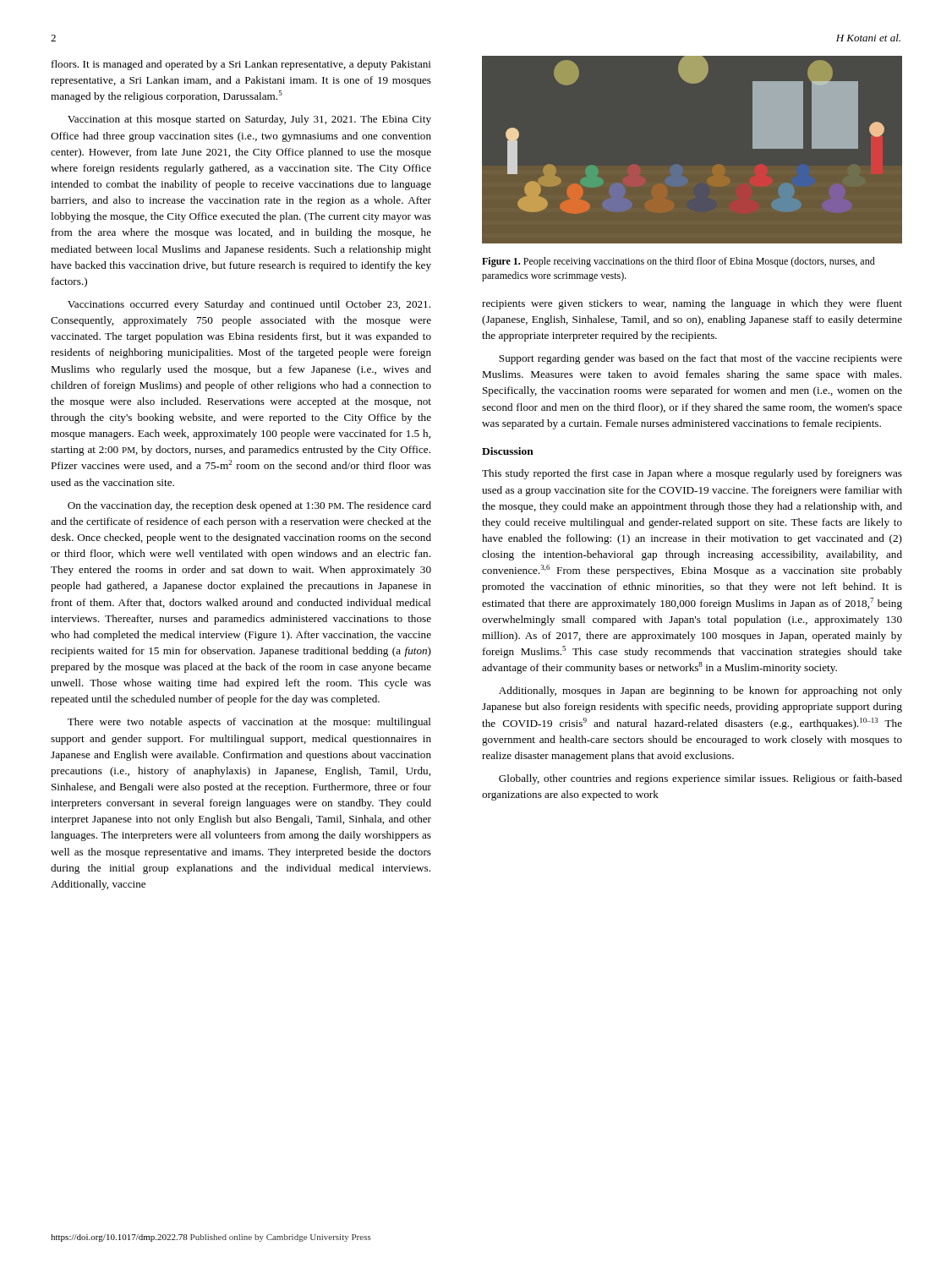Locate a section header
The width and height of the screenshot is (952, 1268).
point(508,451)
